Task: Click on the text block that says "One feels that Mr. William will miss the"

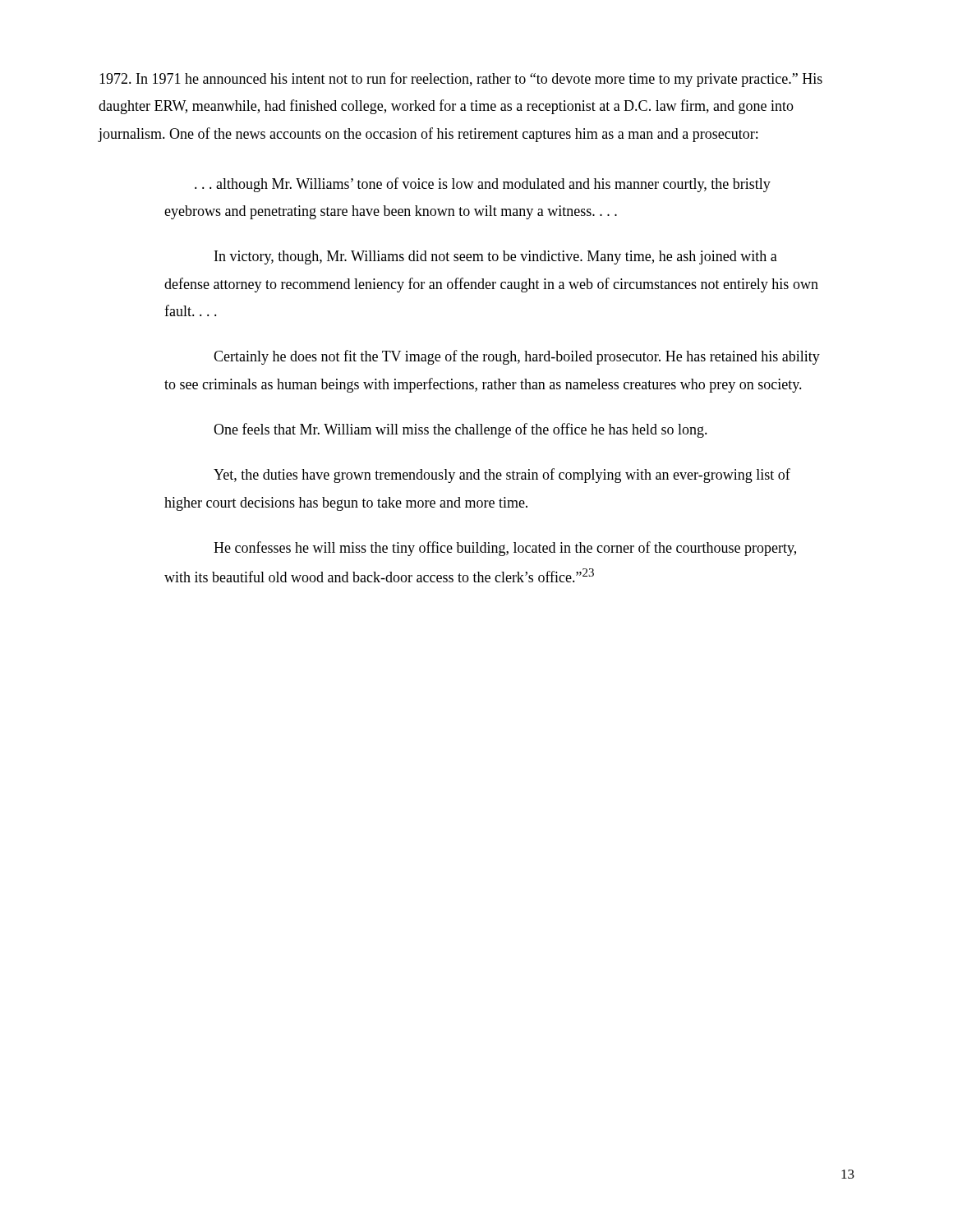Action: [x=493, y=430]
